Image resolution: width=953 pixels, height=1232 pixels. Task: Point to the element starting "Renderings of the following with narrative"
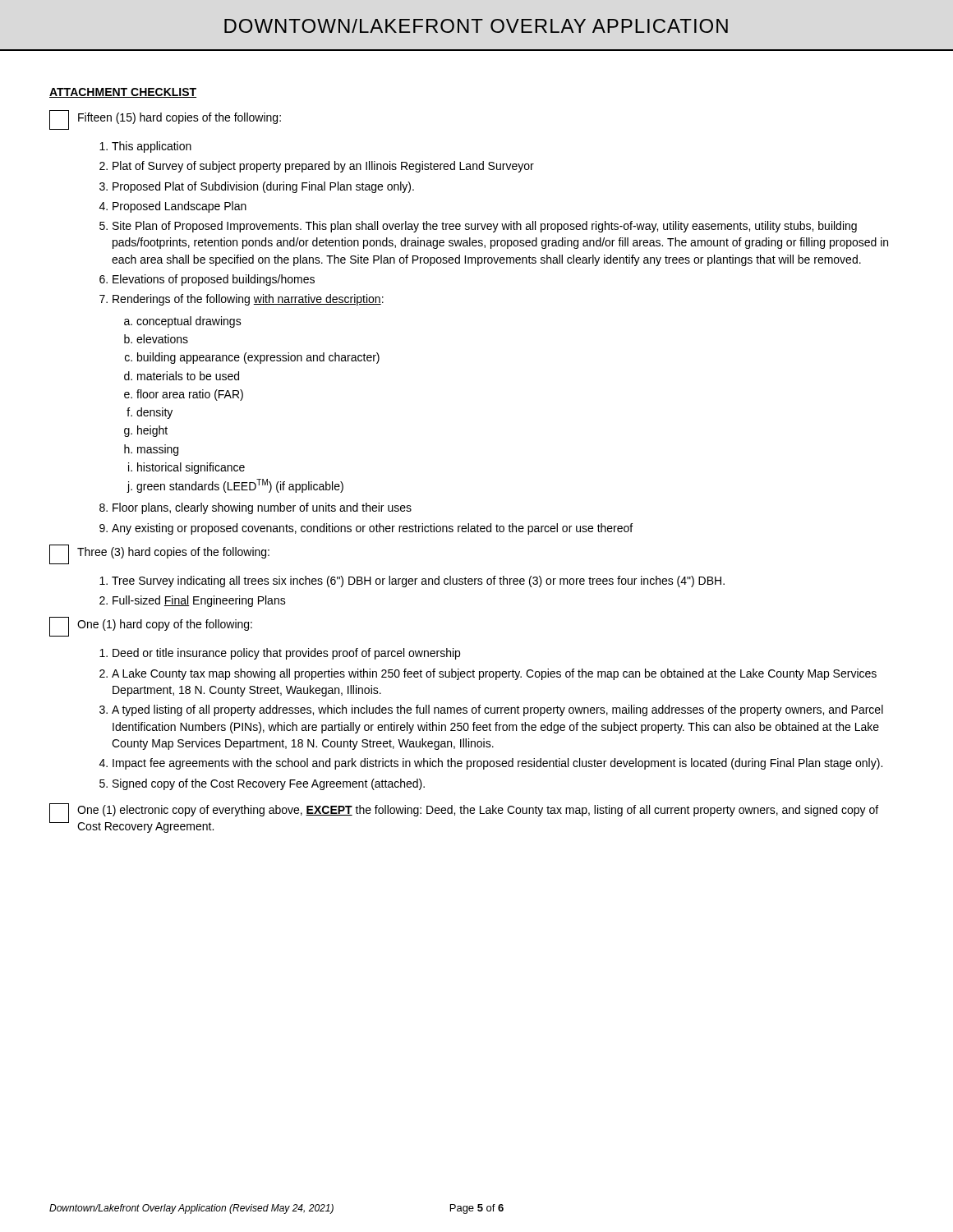click(x=248, y=300)
